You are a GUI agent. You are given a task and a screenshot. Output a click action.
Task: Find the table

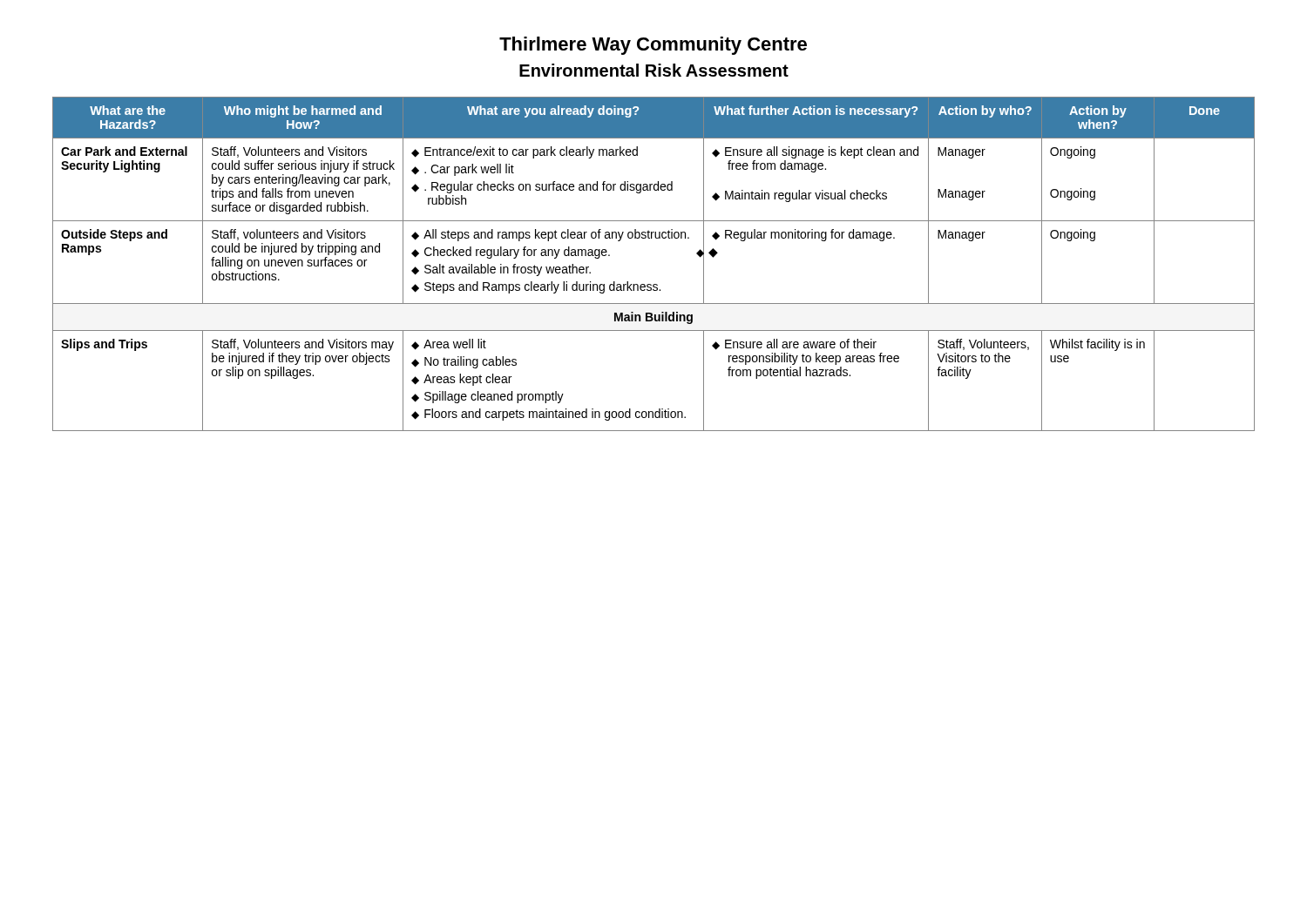coord(654,264)
